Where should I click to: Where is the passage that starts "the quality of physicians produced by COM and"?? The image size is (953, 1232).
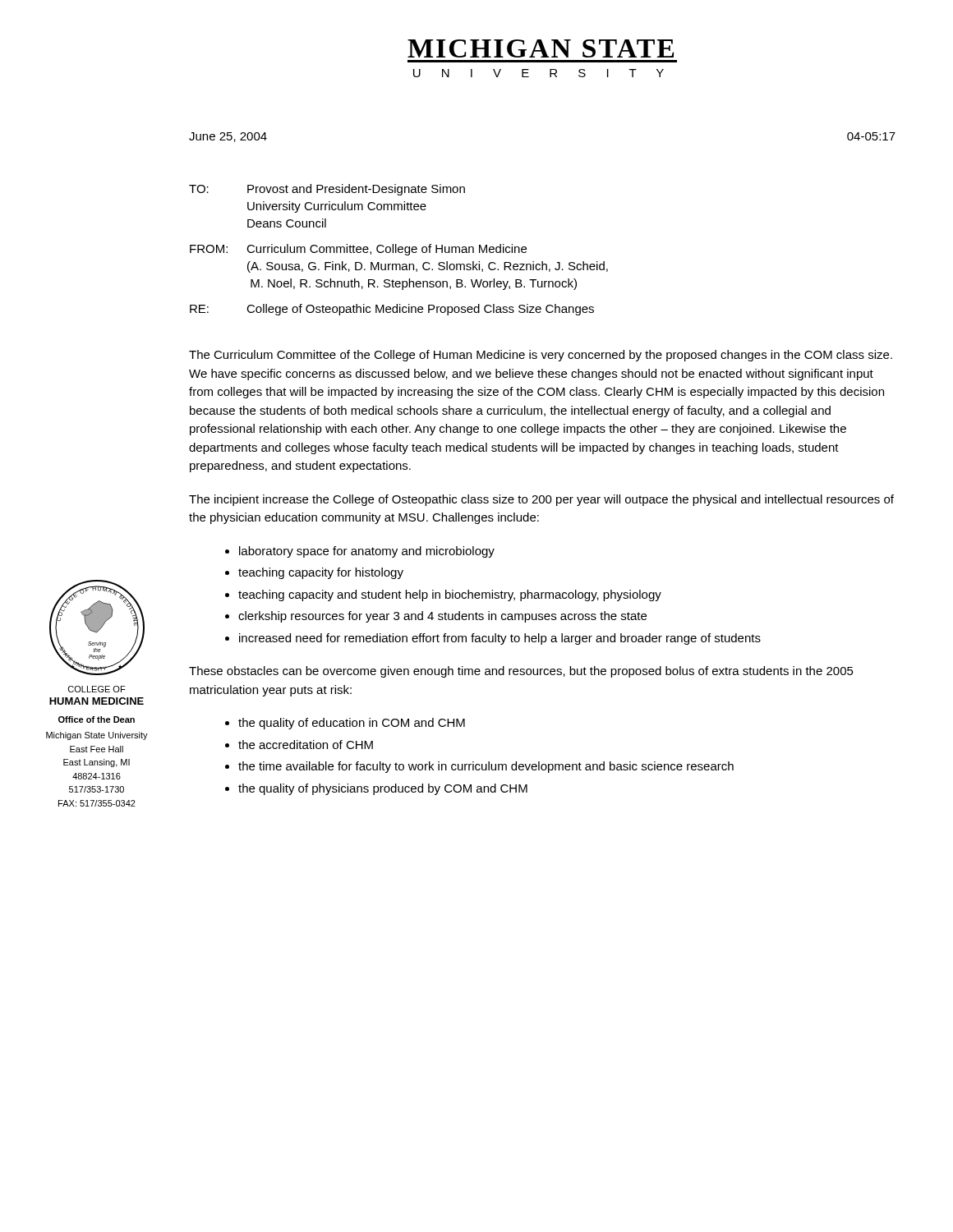(383, 788)
